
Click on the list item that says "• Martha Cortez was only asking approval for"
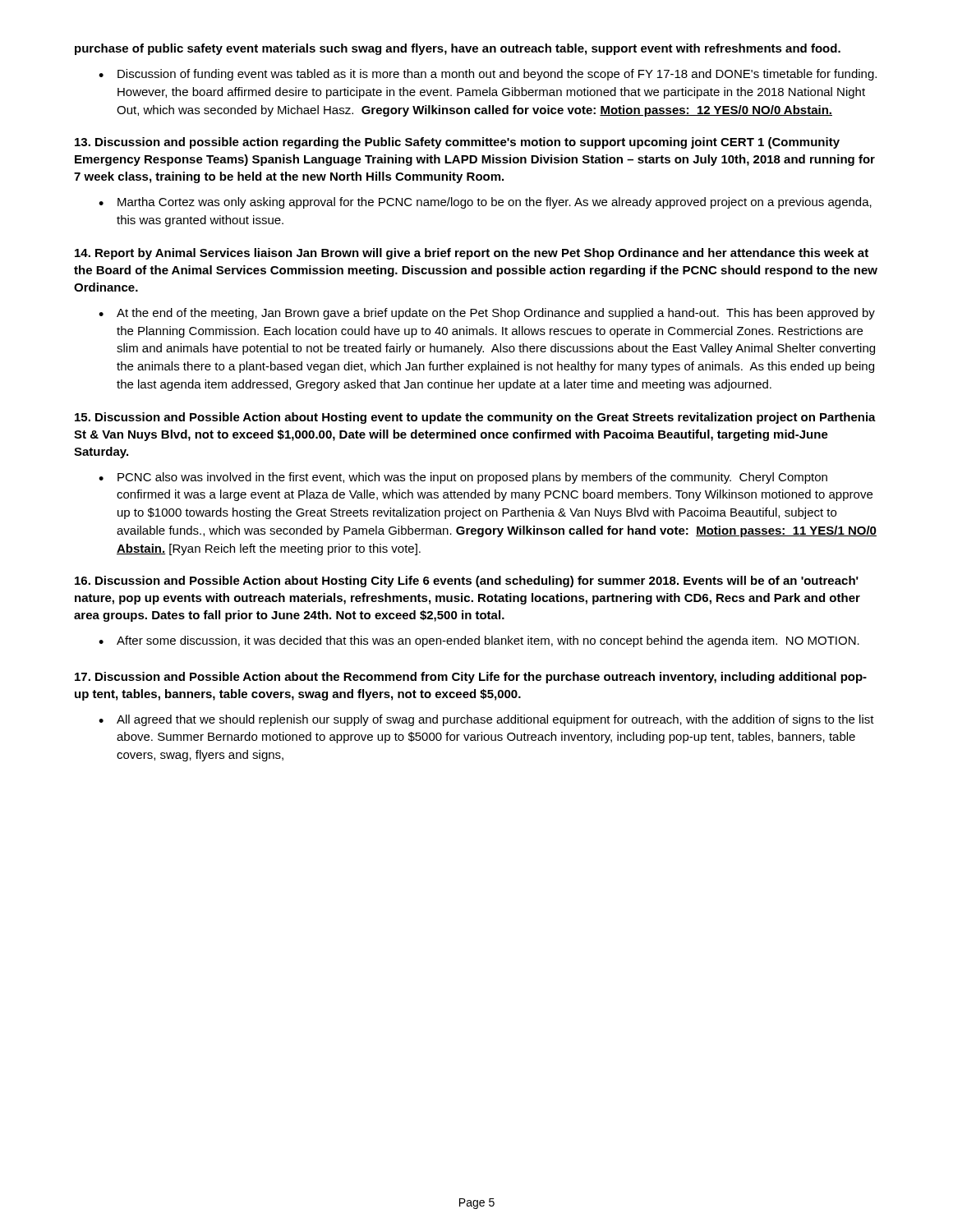489,211
